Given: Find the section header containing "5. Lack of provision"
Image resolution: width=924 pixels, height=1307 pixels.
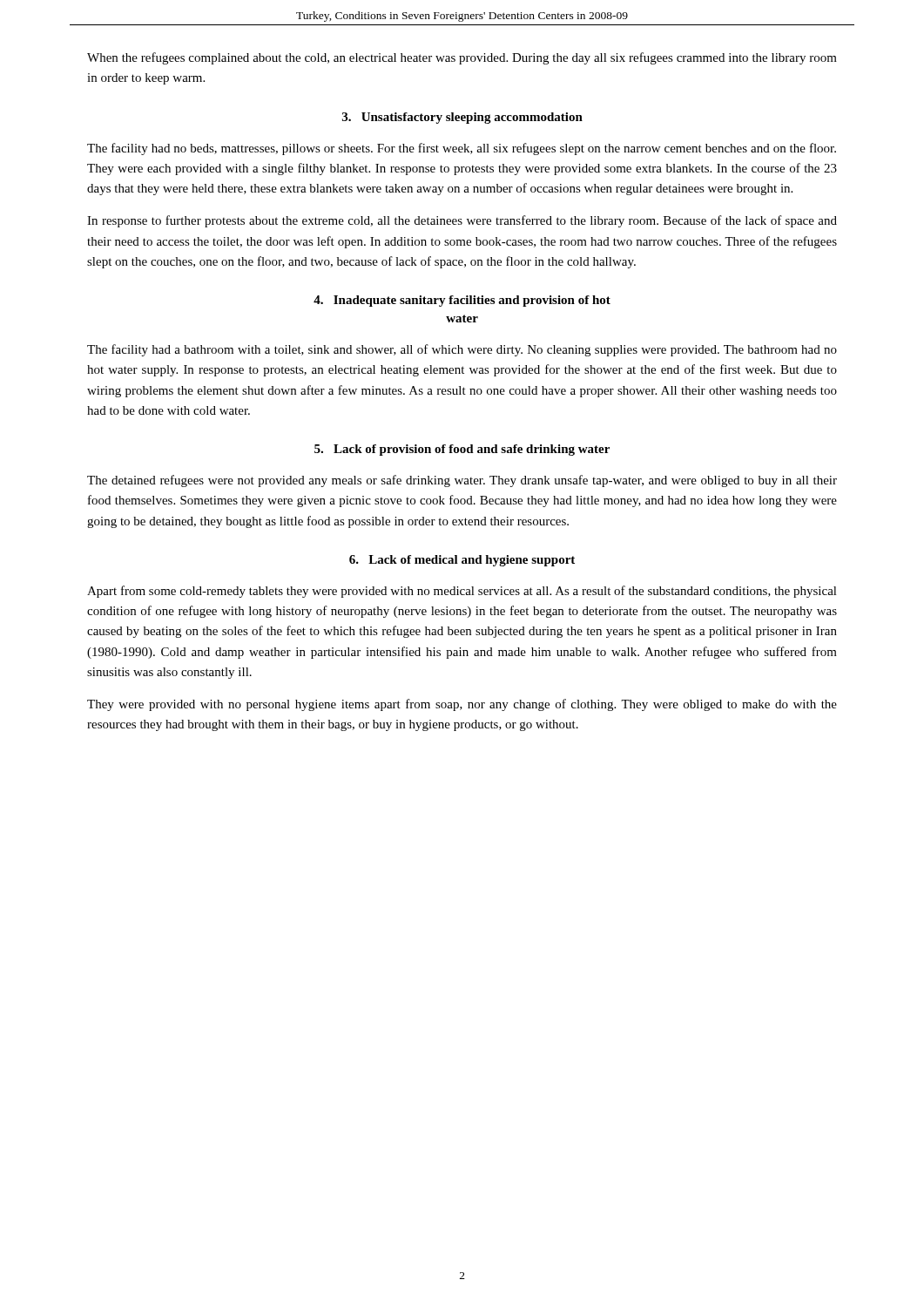Looking at the screenshot, I should click(x=462, y=449).
